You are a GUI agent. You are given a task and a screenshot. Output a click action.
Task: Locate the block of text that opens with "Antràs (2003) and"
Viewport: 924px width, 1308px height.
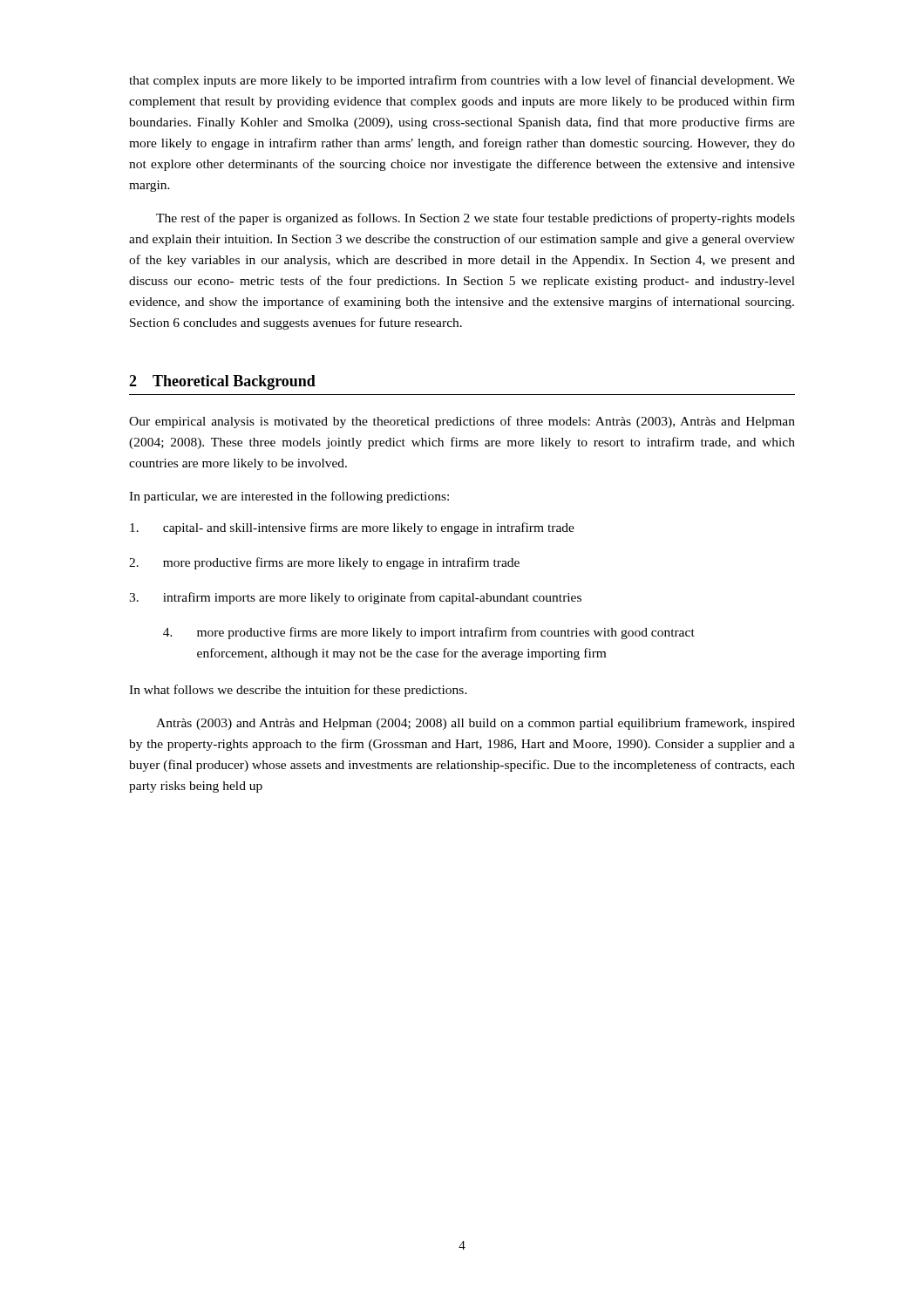coord(462,755)
